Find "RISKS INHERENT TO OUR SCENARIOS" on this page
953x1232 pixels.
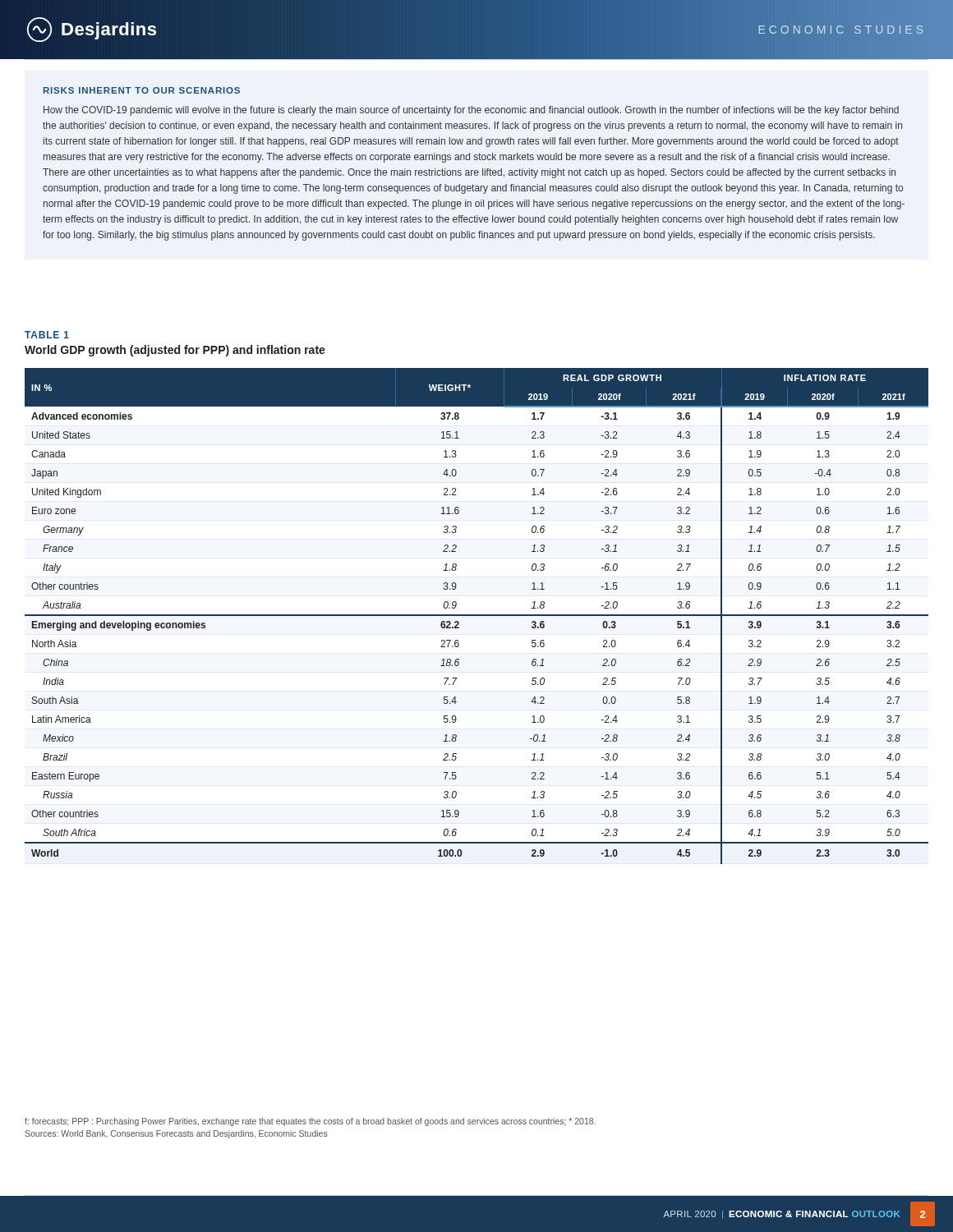tap(142, 90)
